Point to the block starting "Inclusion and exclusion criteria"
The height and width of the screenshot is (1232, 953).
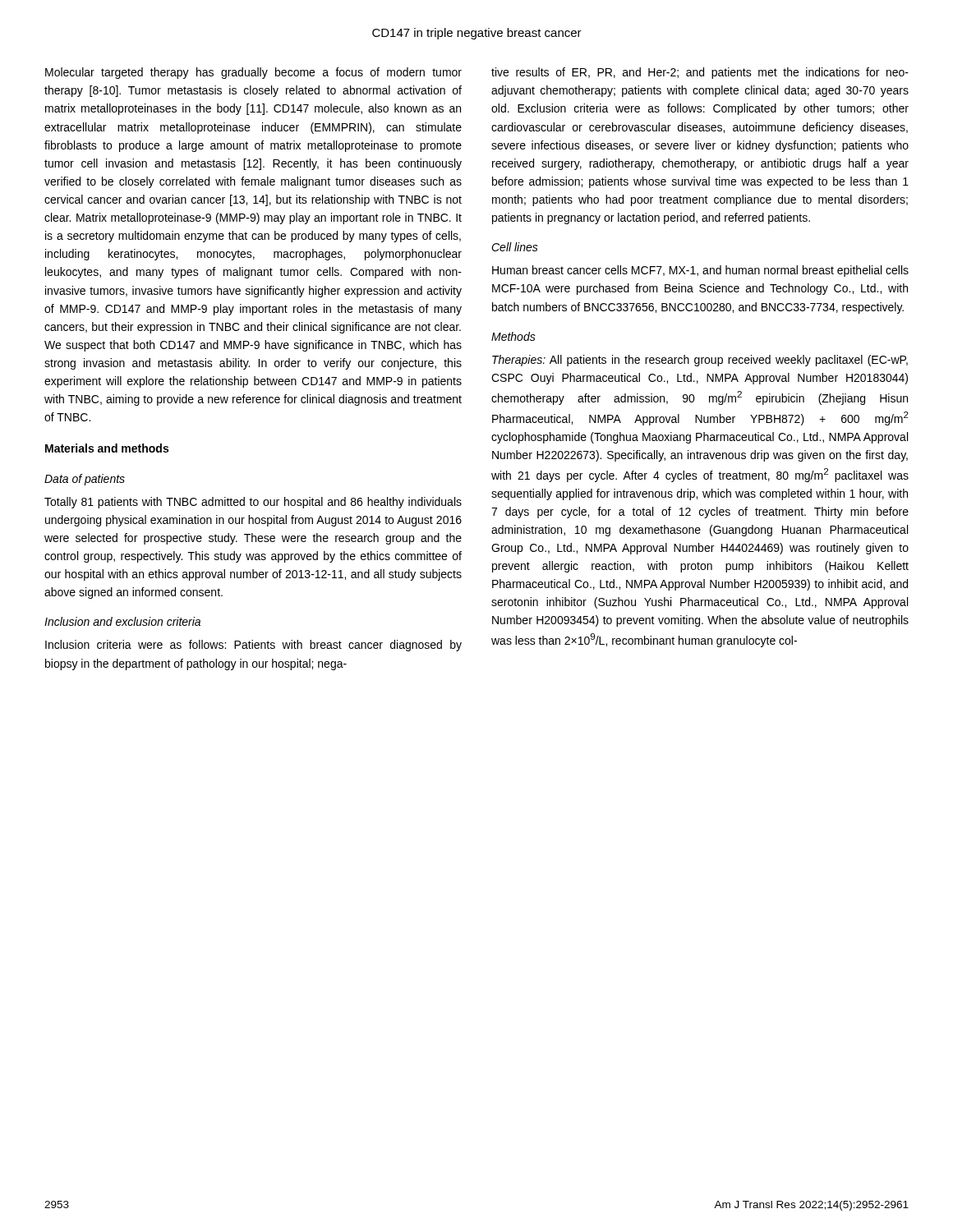tap(123, 622)
